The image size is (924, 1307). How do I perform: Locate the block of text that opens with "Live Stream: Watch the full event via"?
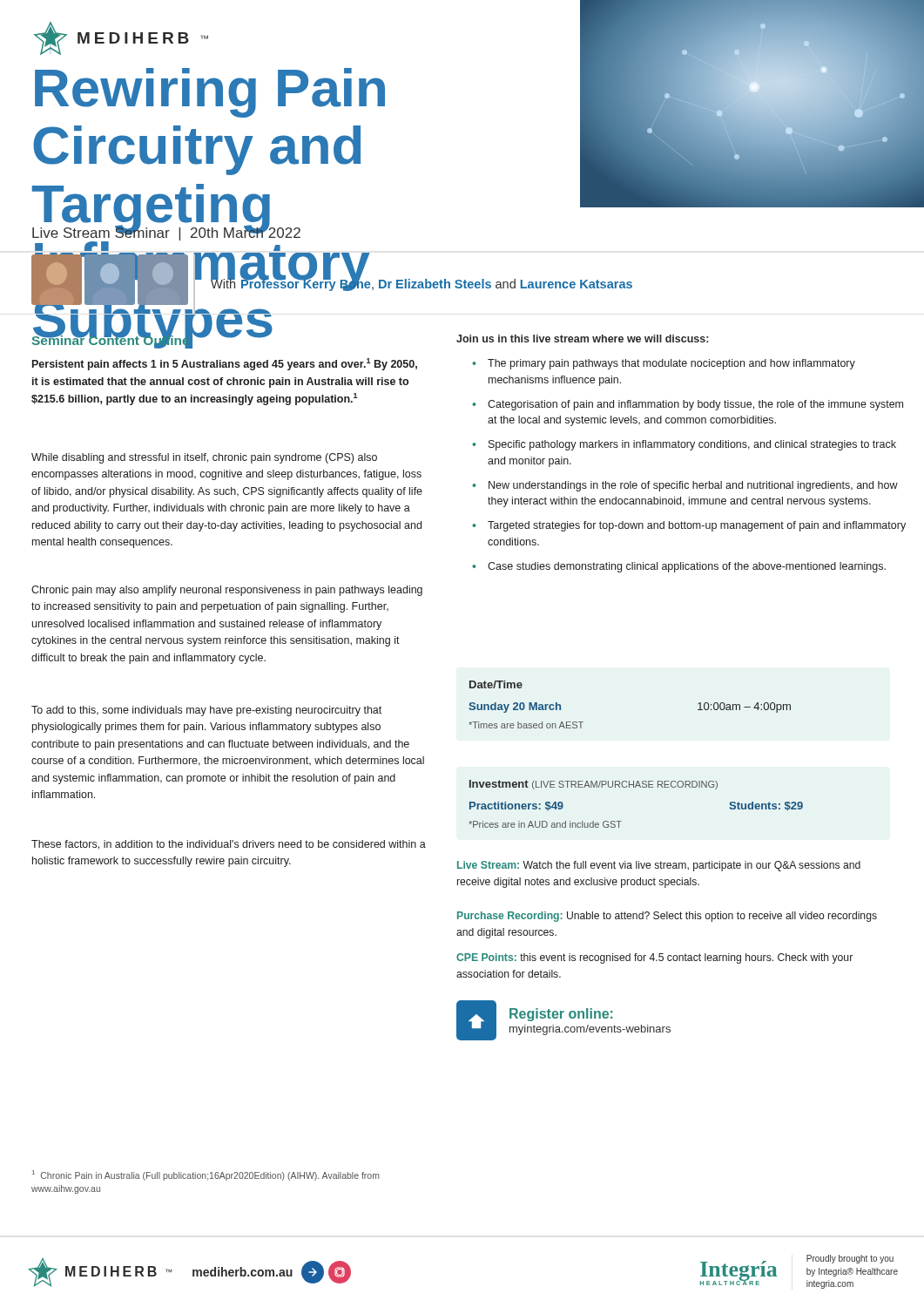click(658, 873)
